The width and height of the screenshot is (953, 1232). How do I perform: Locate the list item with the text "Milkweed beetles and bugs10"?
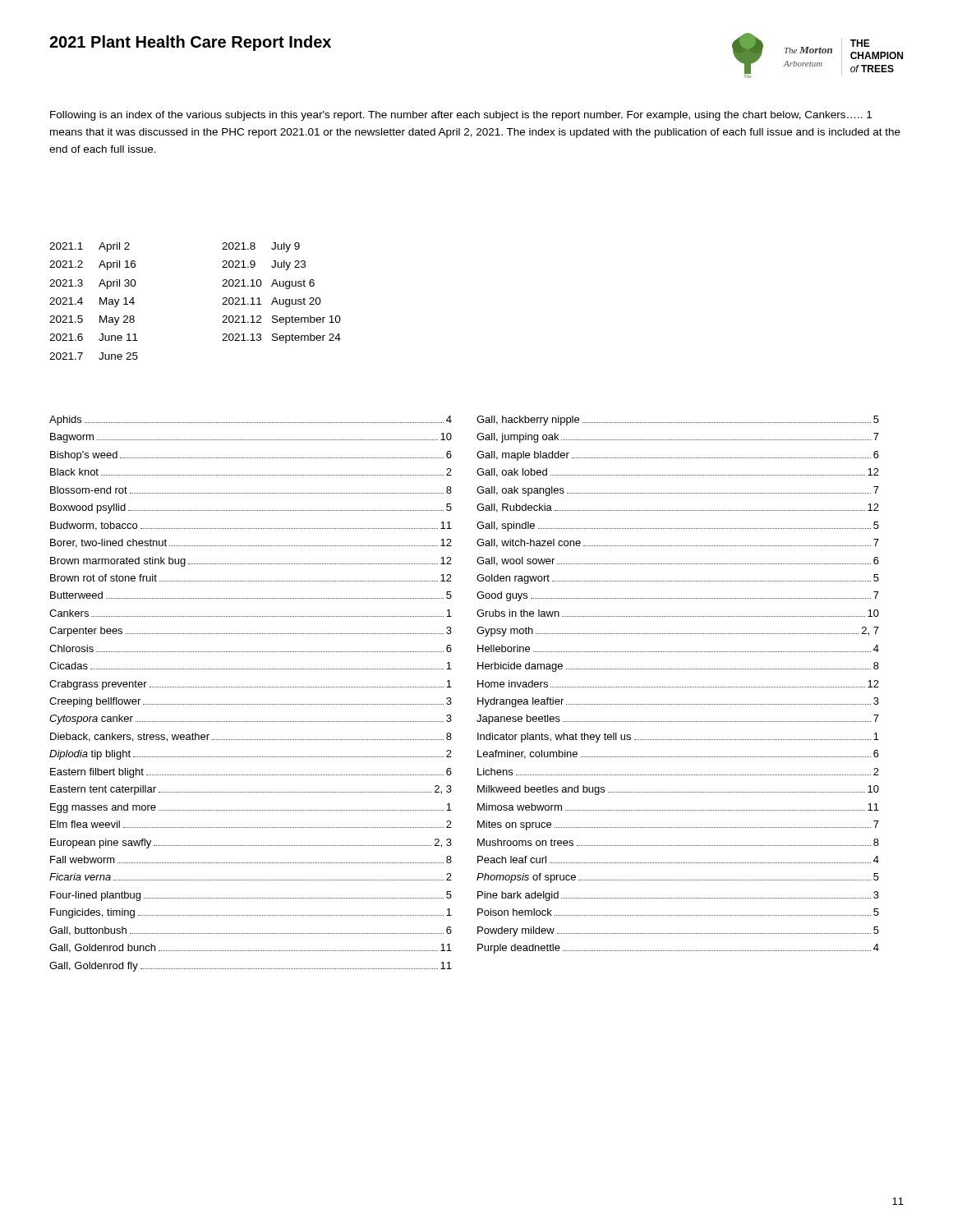pos(678,789)
